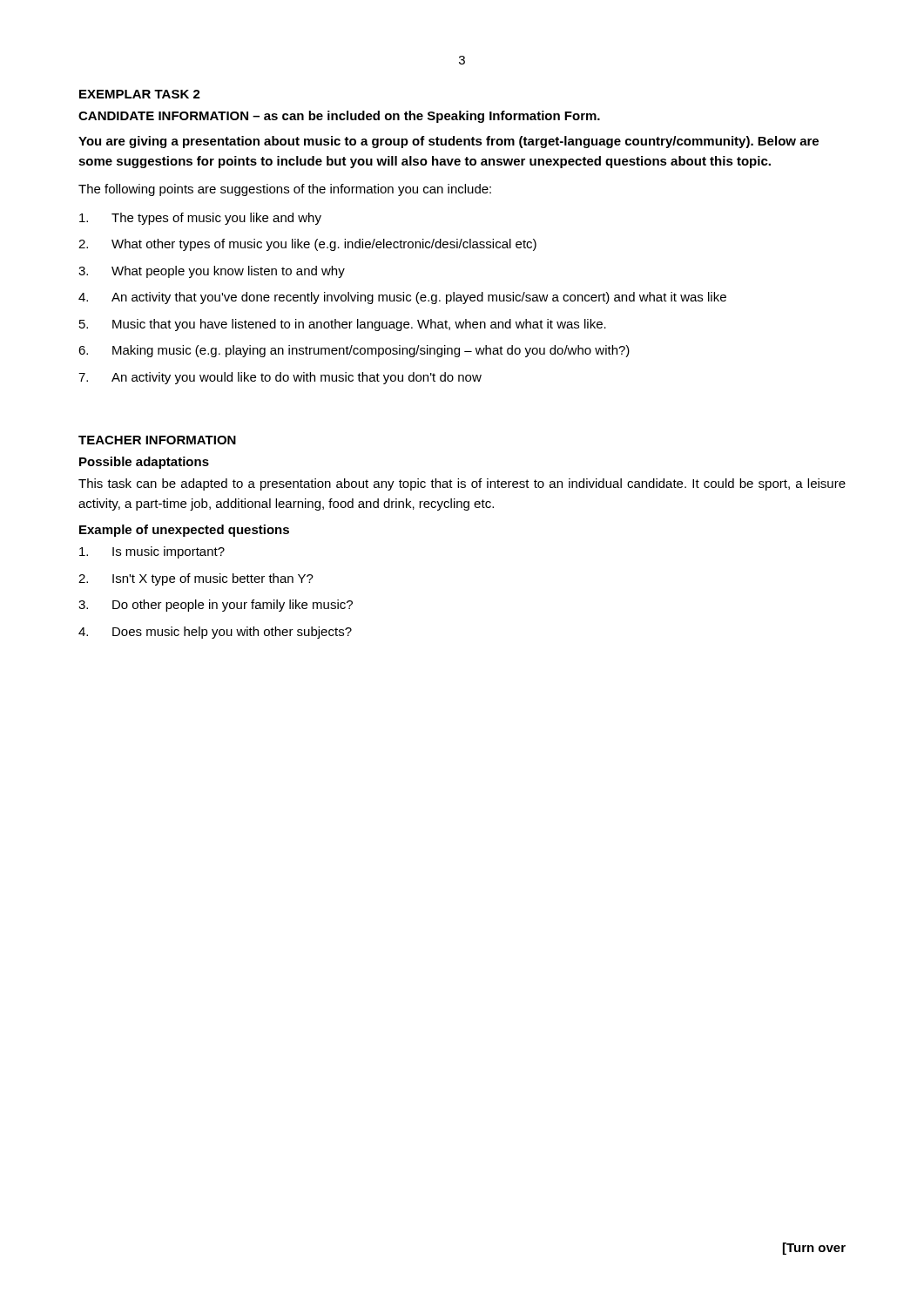Click on the text block containing "You are giving a presentation about music"

pyautogui.click(x=449, y=151)
